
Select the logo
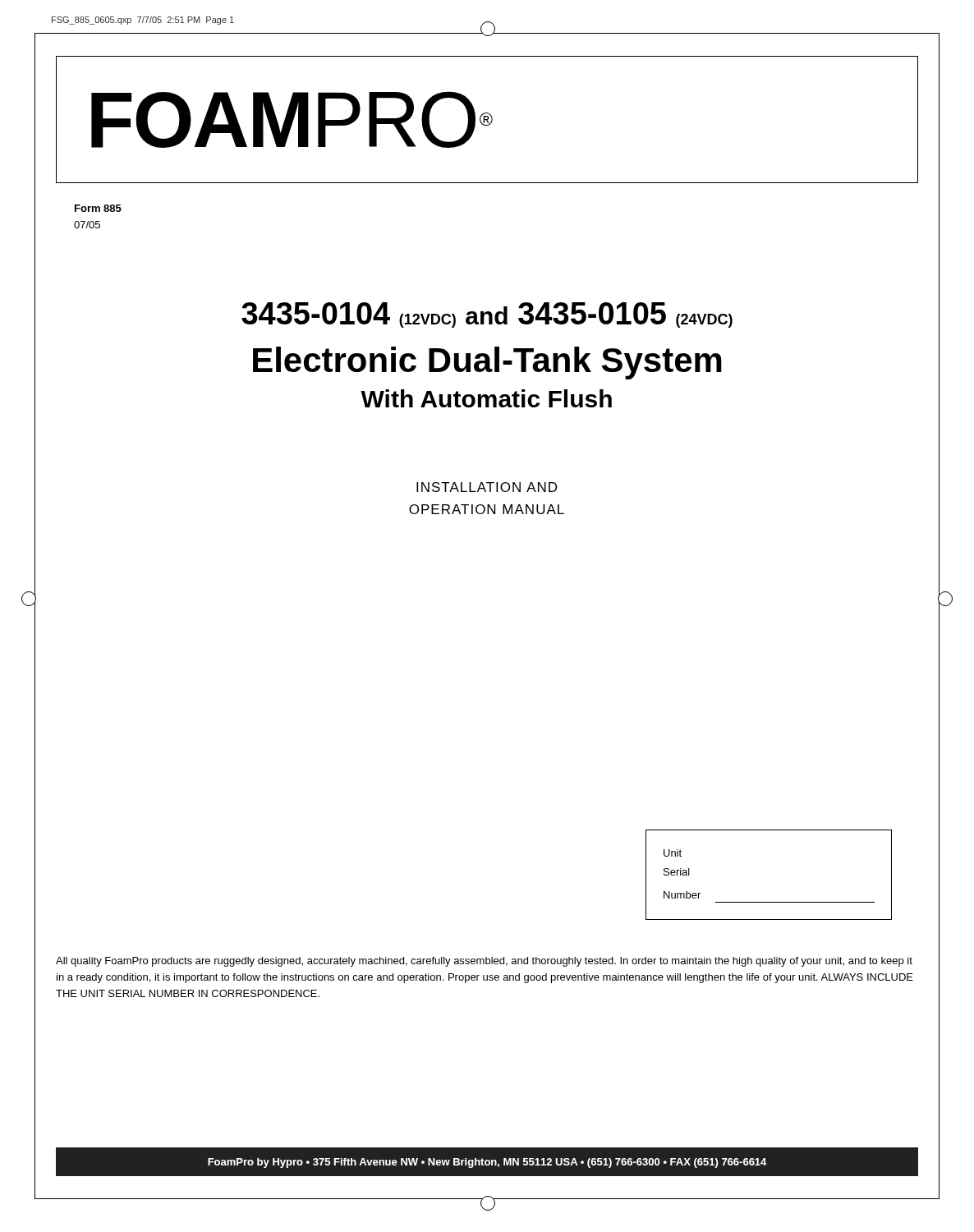tap(487, 120)
